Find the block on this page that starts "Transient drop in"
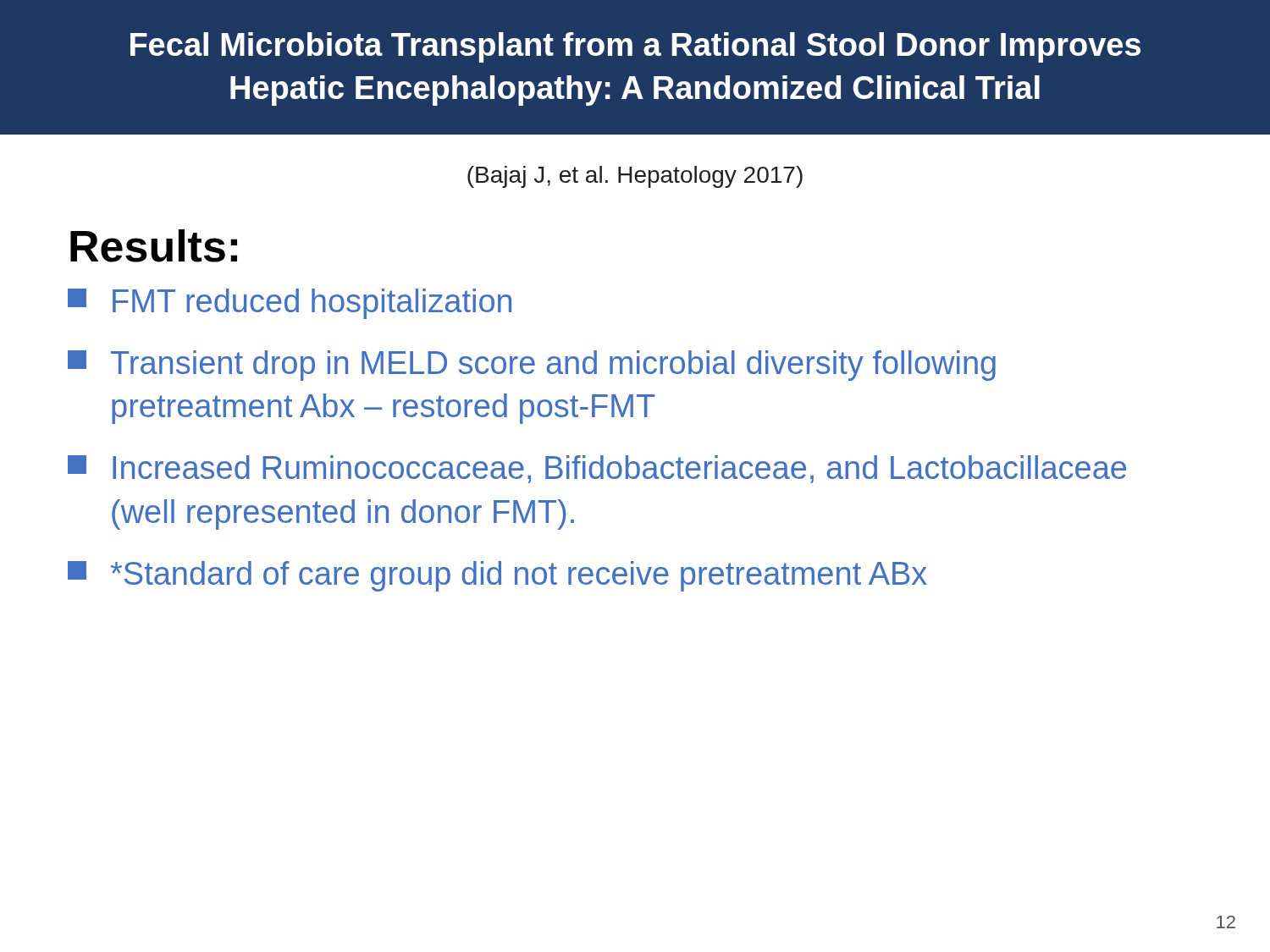 click(x=605, y=385)
